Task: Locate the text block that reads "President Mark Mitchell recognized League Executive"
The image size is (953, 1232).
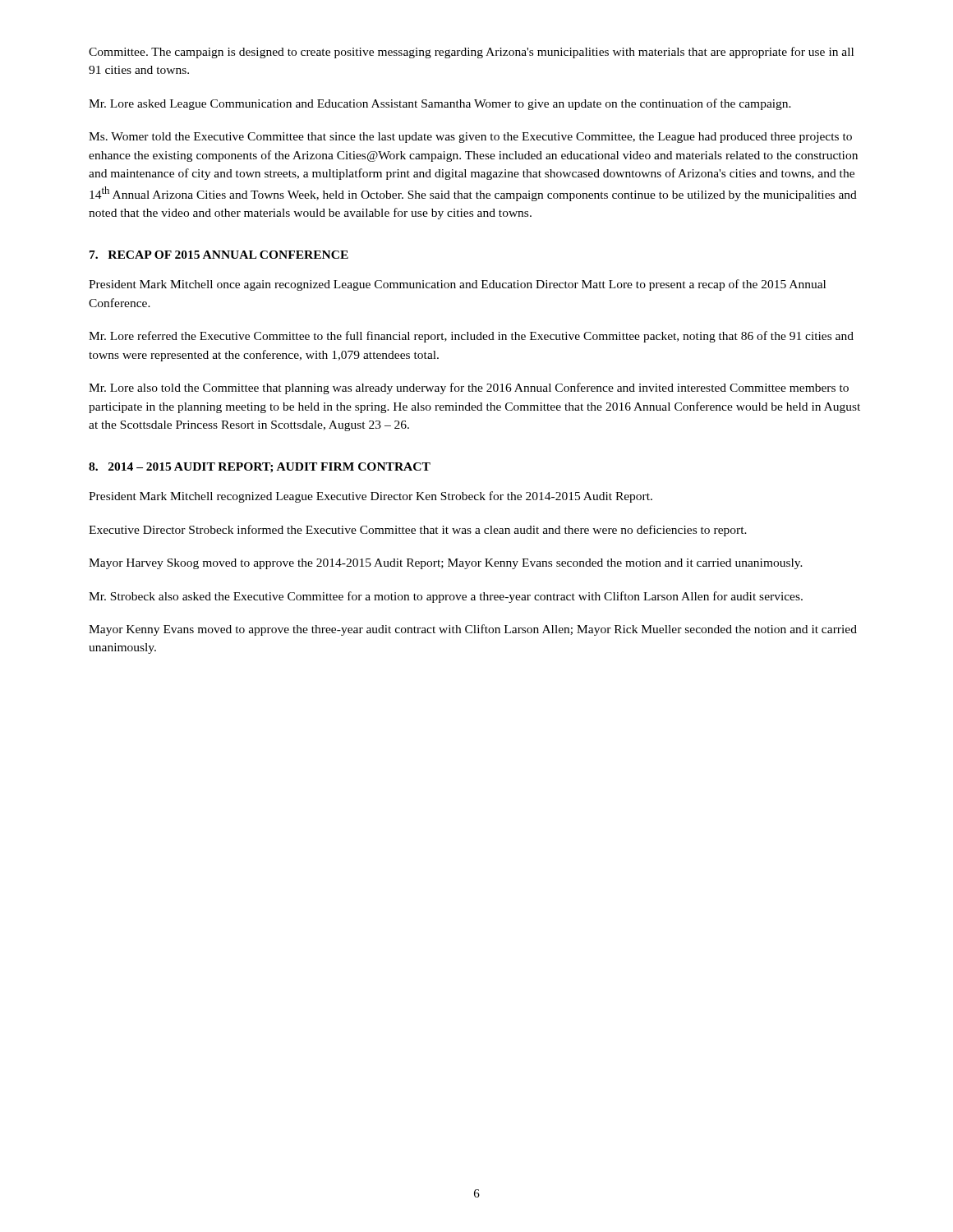Action: pos(371,496)
